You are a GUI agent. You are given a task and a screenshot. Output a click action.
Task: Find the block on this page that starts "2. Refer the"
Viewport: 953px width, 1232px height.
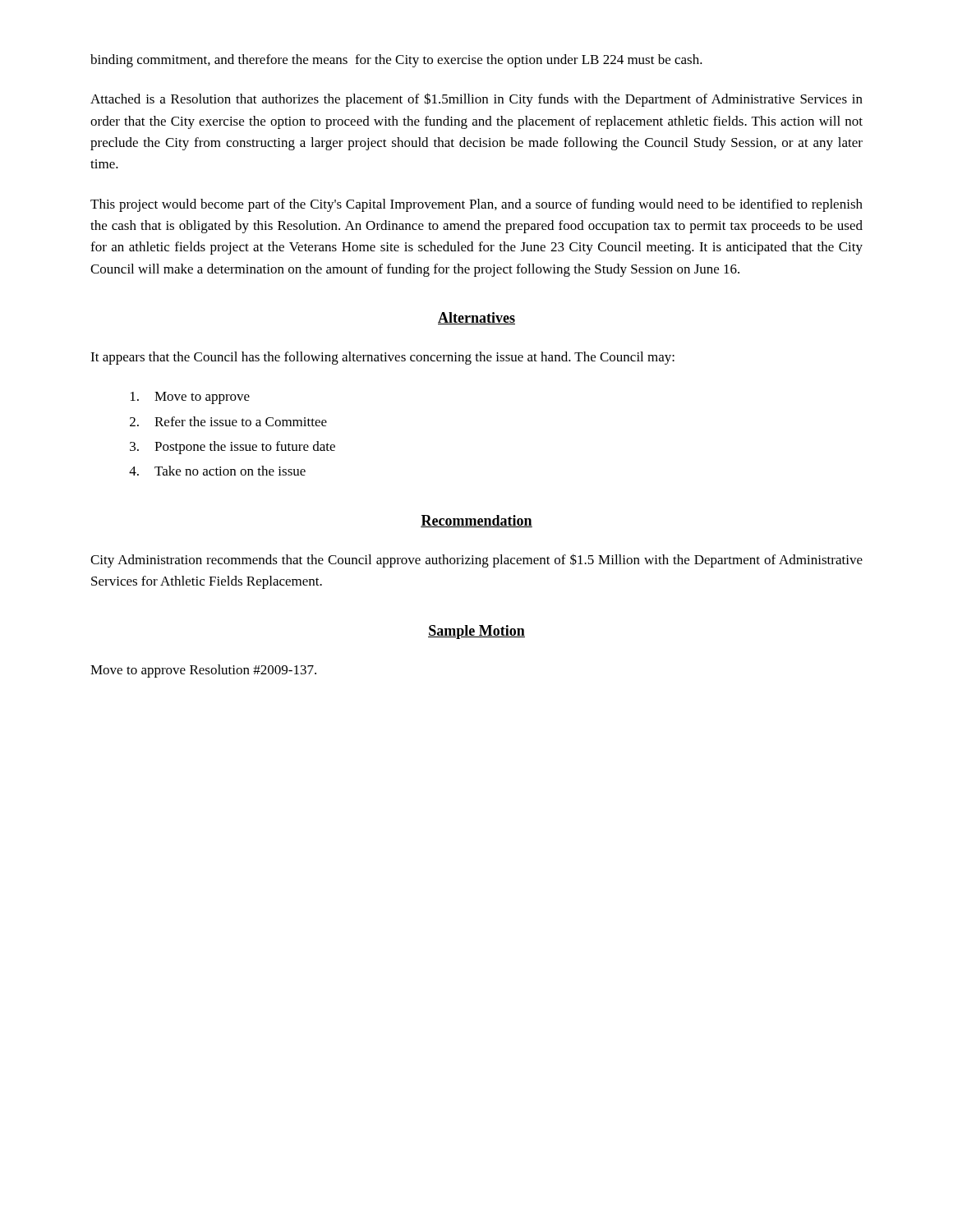pyautogui.click(x=228, y=421)
